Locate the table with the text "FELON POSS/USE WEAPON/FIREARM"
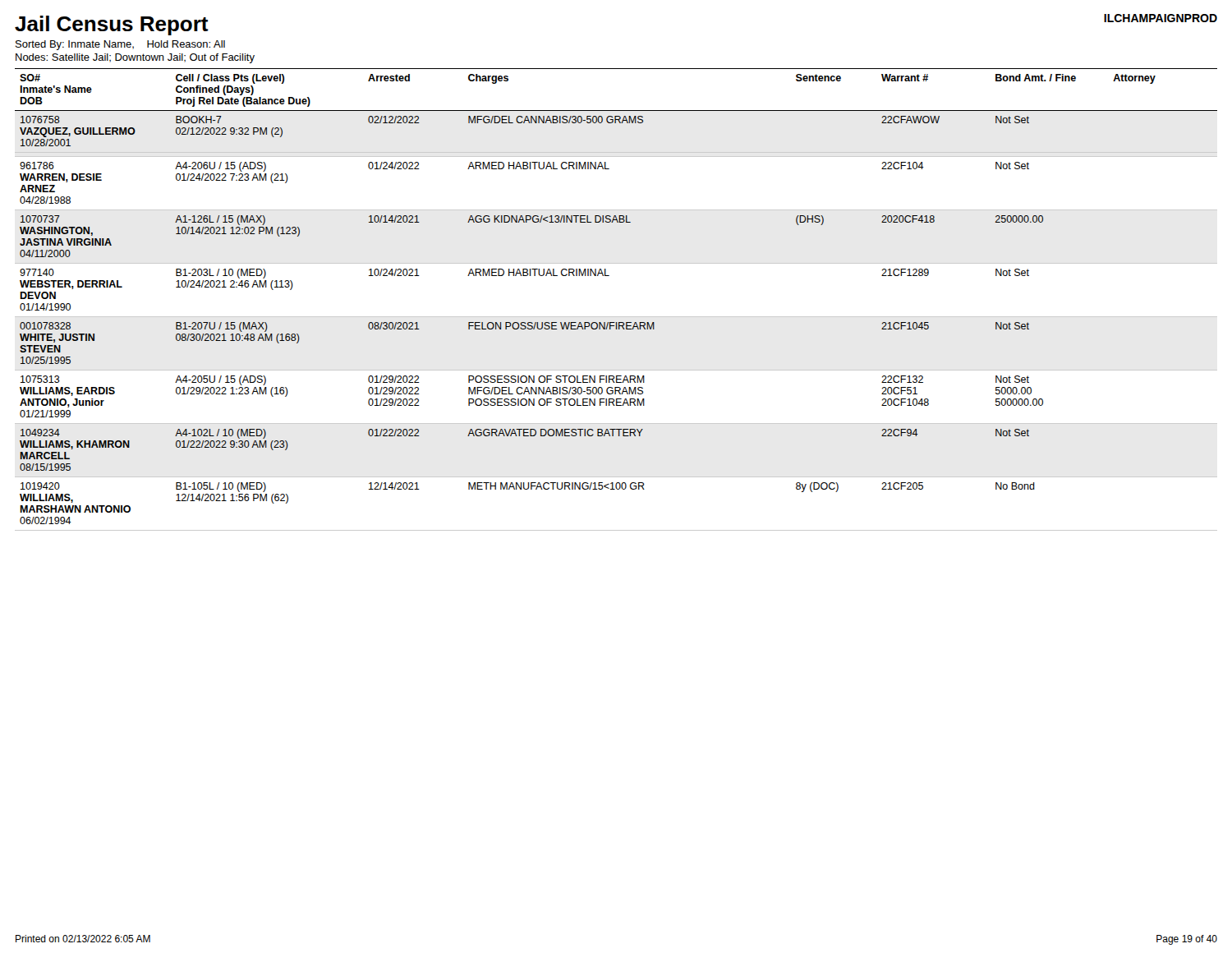 616,299
